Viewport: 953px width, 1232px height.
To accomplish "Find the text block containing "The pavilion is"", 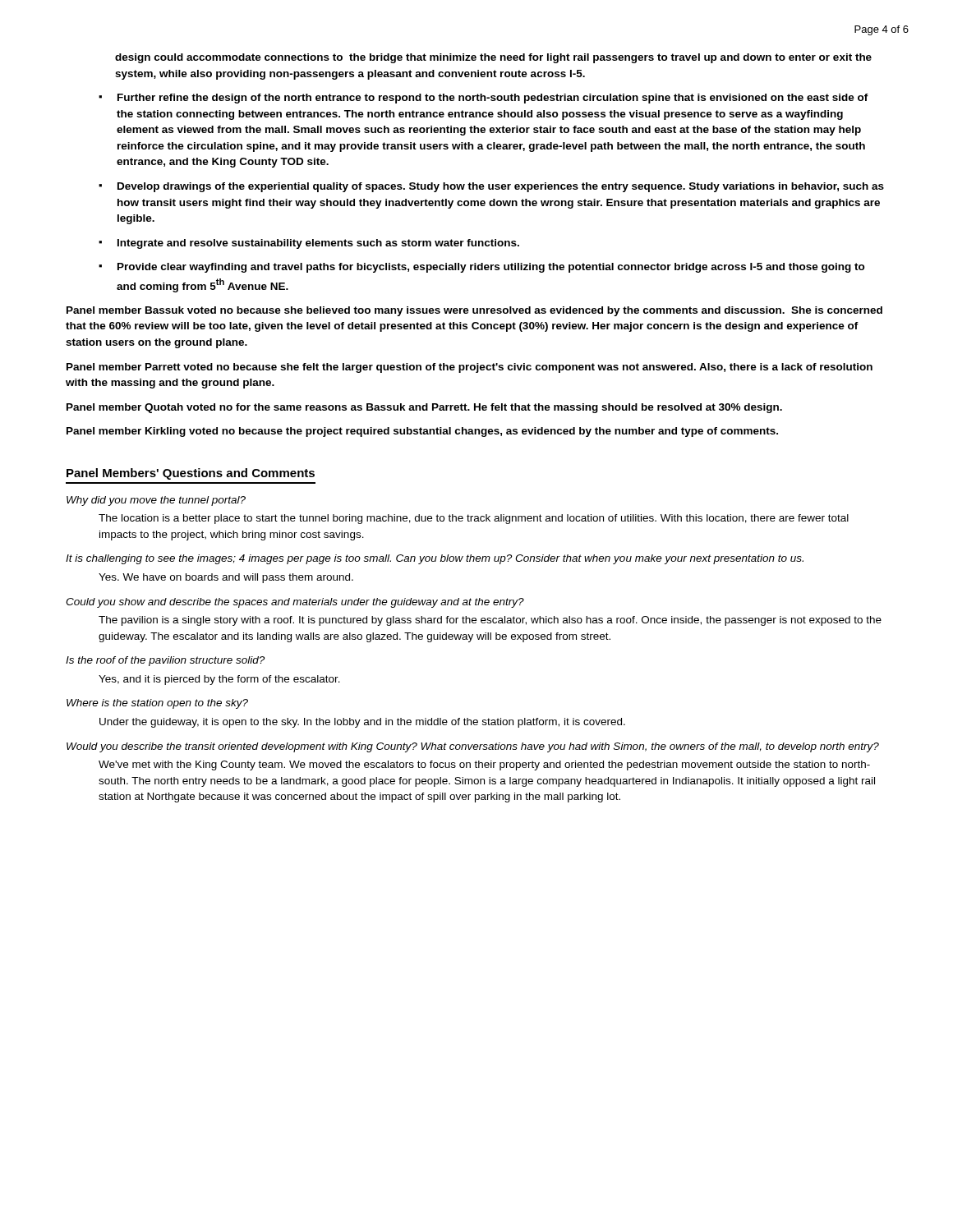I will 490,628.
